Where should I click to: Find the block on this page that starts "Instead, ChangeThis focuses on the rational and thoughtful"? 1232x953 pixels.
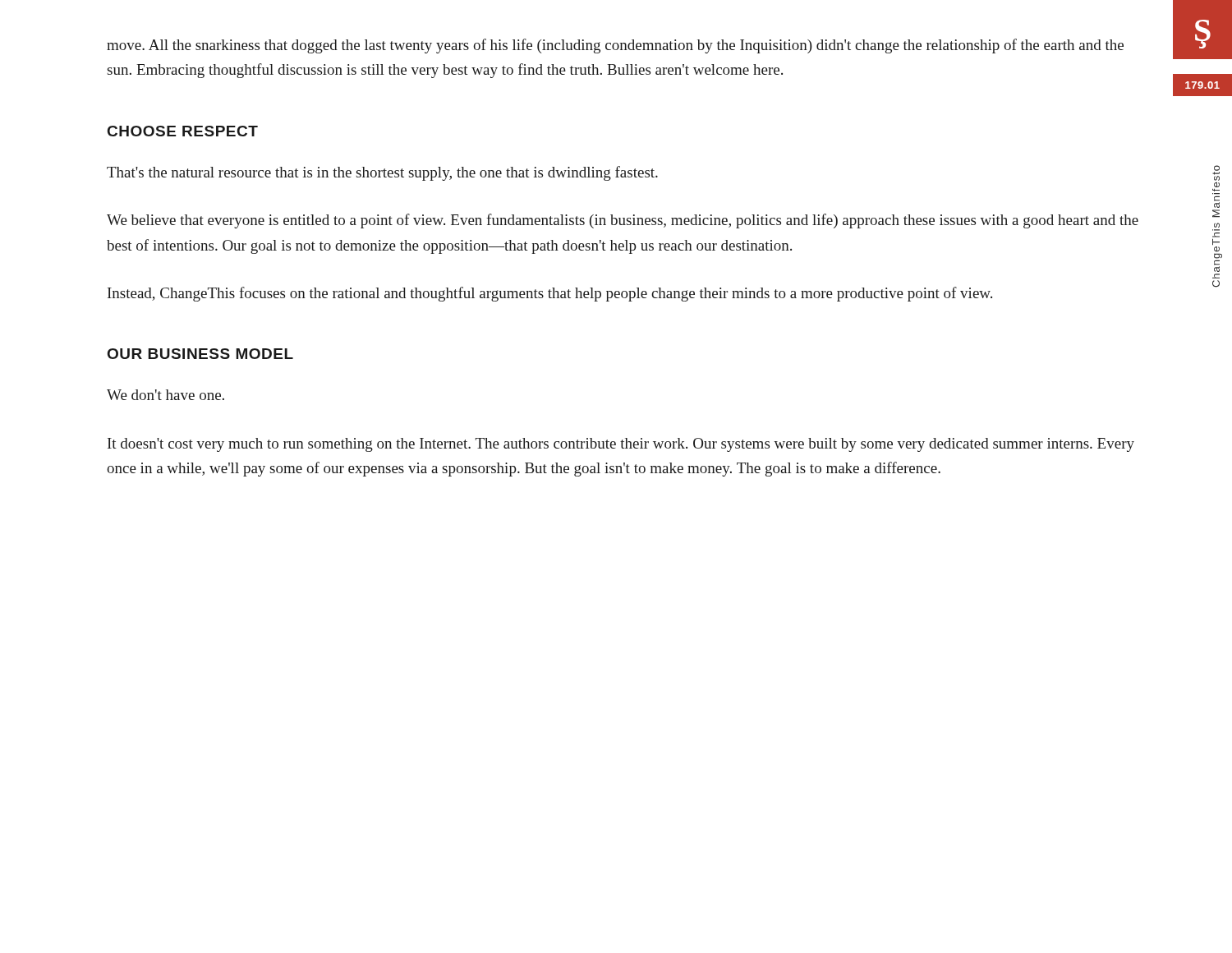(624, 293)
